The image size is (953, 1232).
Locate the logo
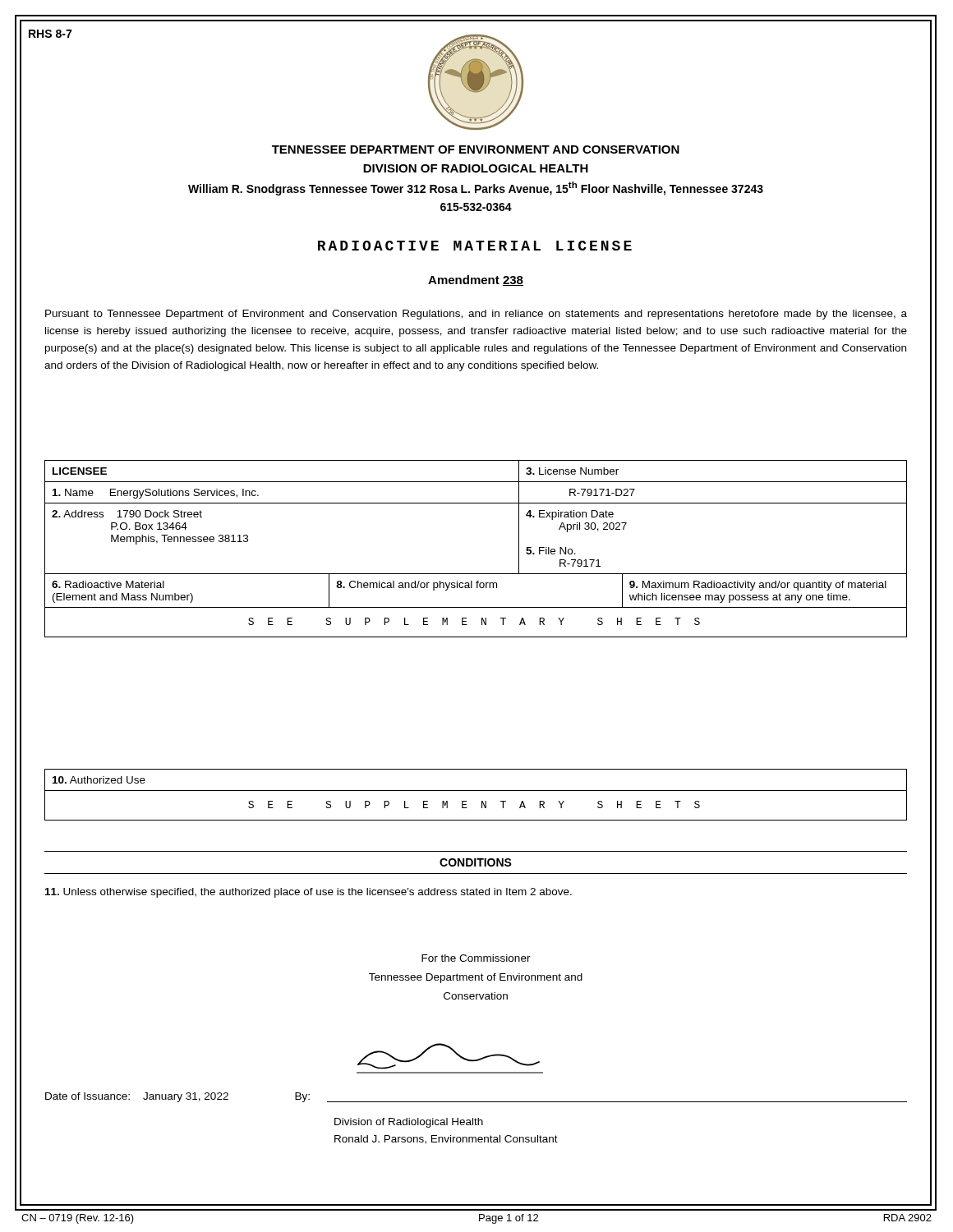click(476, 83)
